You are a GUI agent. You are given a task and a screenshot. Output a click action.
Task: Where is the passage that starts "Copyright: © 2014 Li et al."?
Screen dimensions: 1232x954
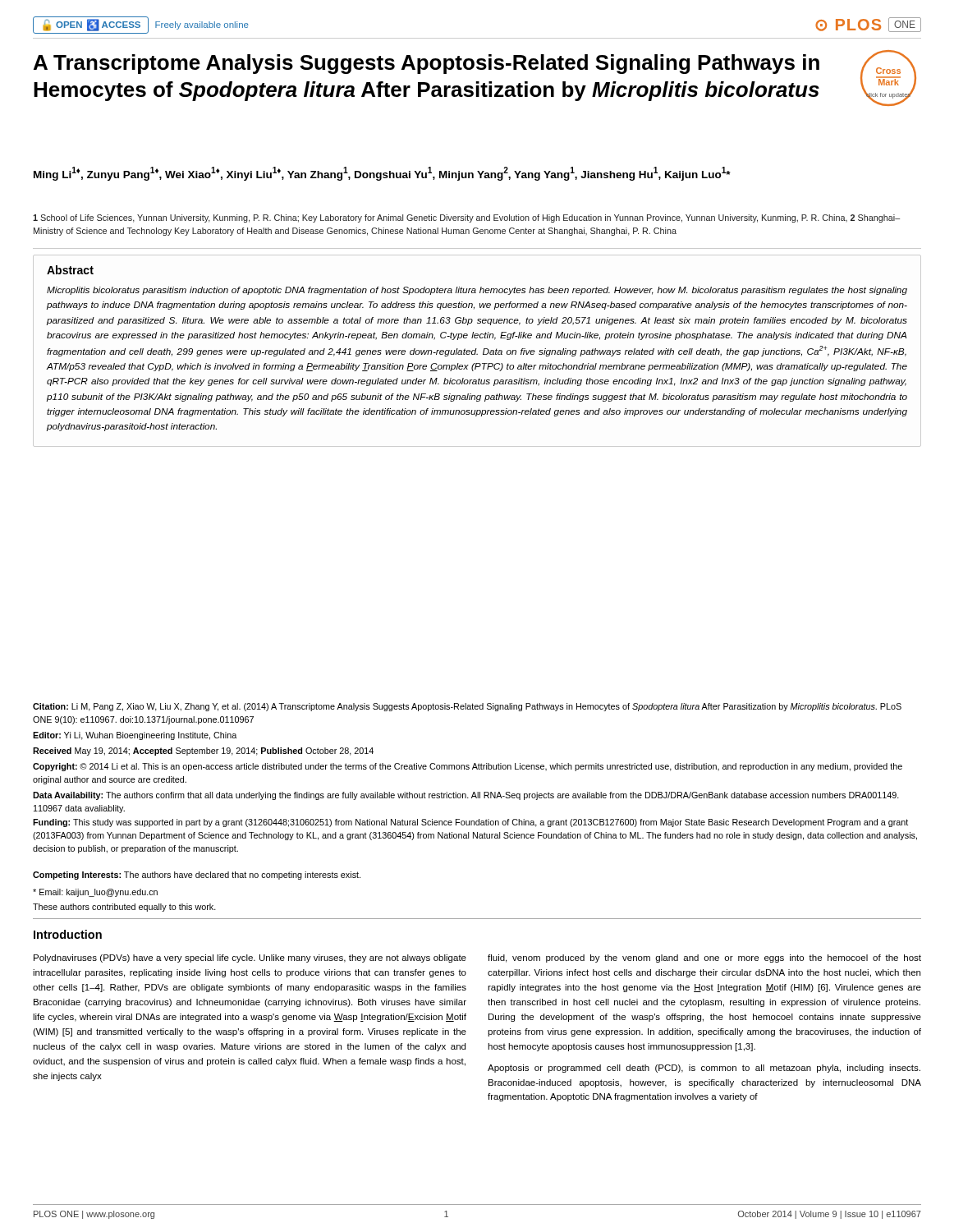click(x=468, y=773)
